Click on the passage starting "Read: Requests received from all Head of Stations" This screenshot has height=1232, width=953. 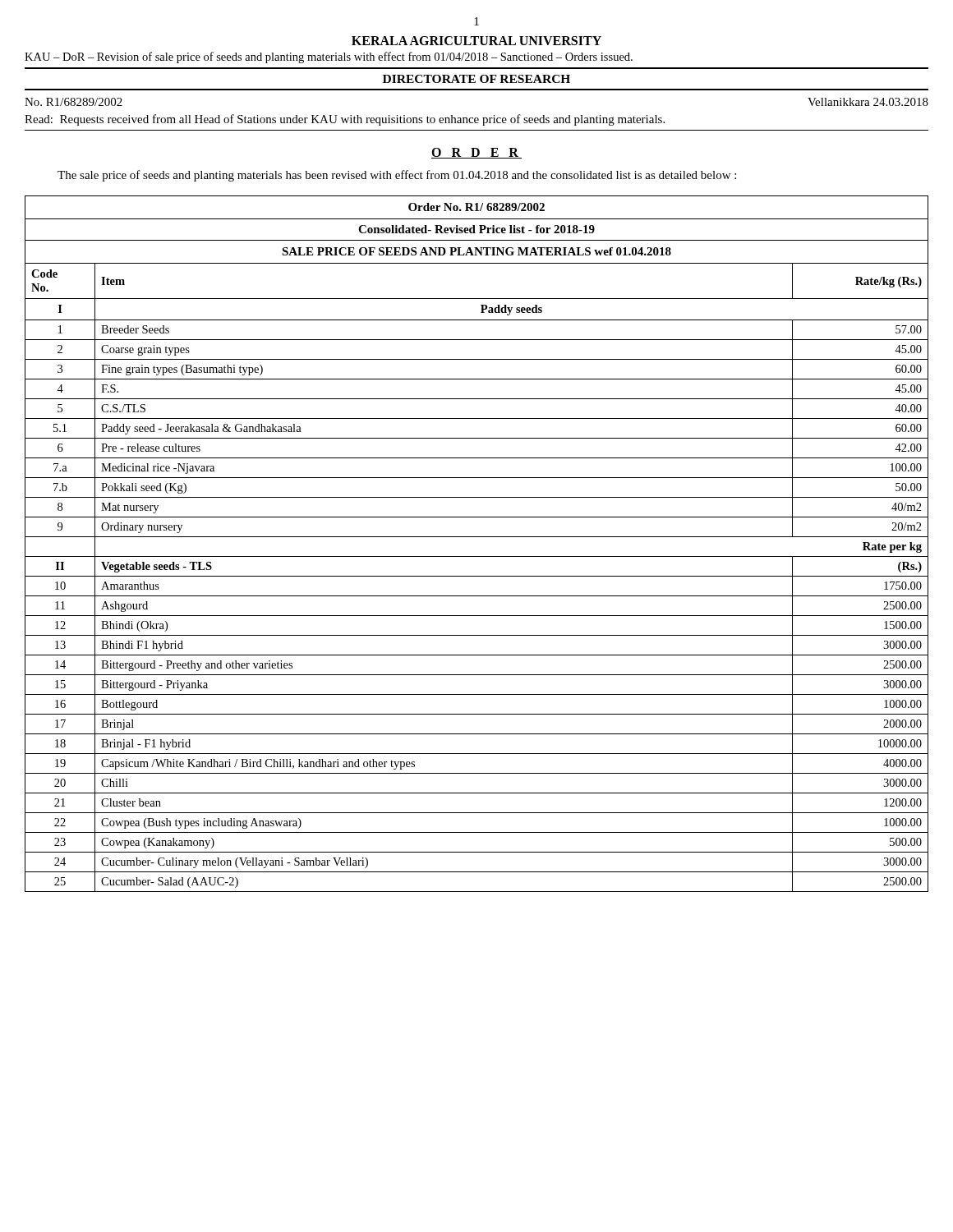coord(345,119)
